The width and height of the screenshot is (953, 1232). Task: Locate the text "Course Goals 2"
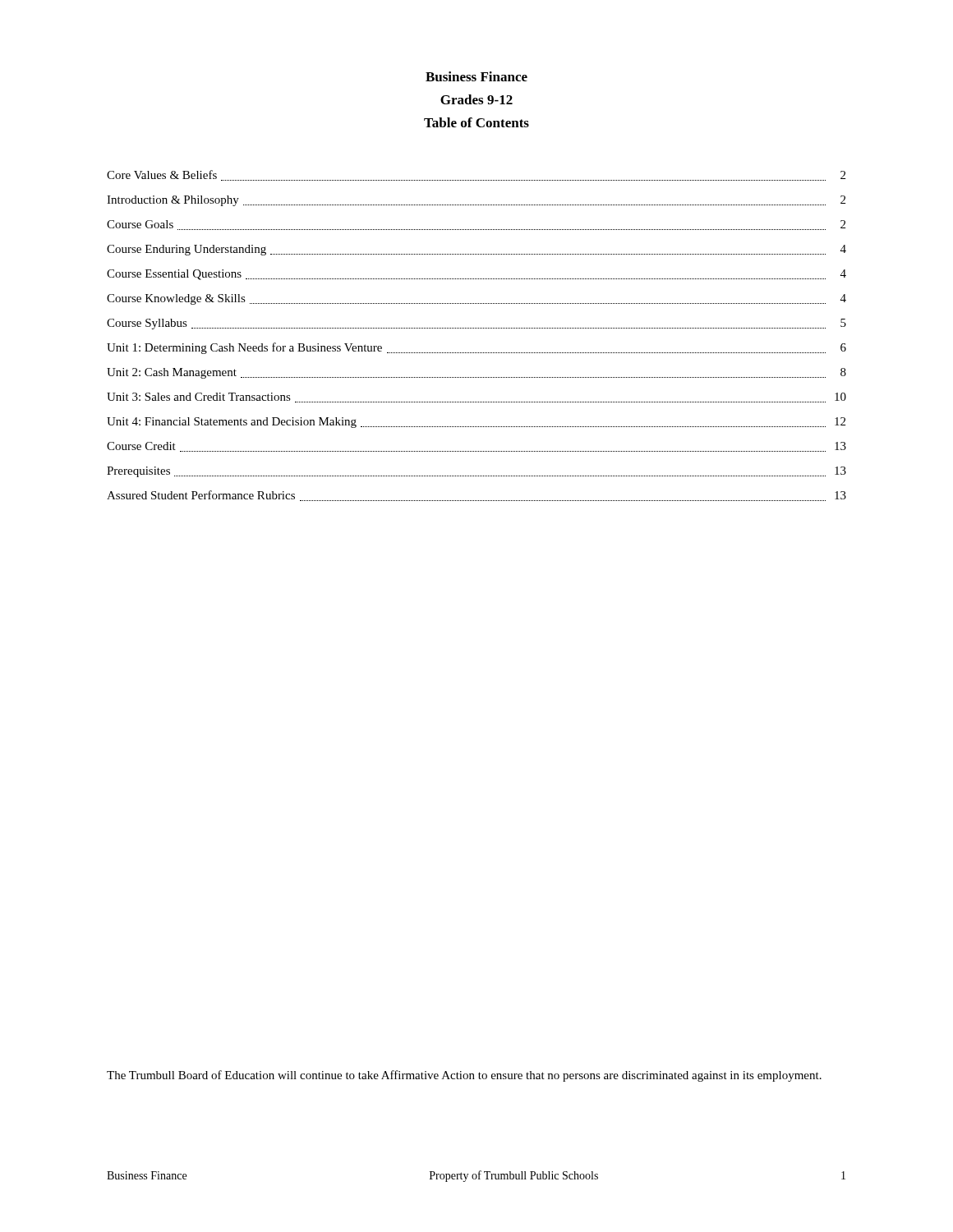[x=476, y=224]
